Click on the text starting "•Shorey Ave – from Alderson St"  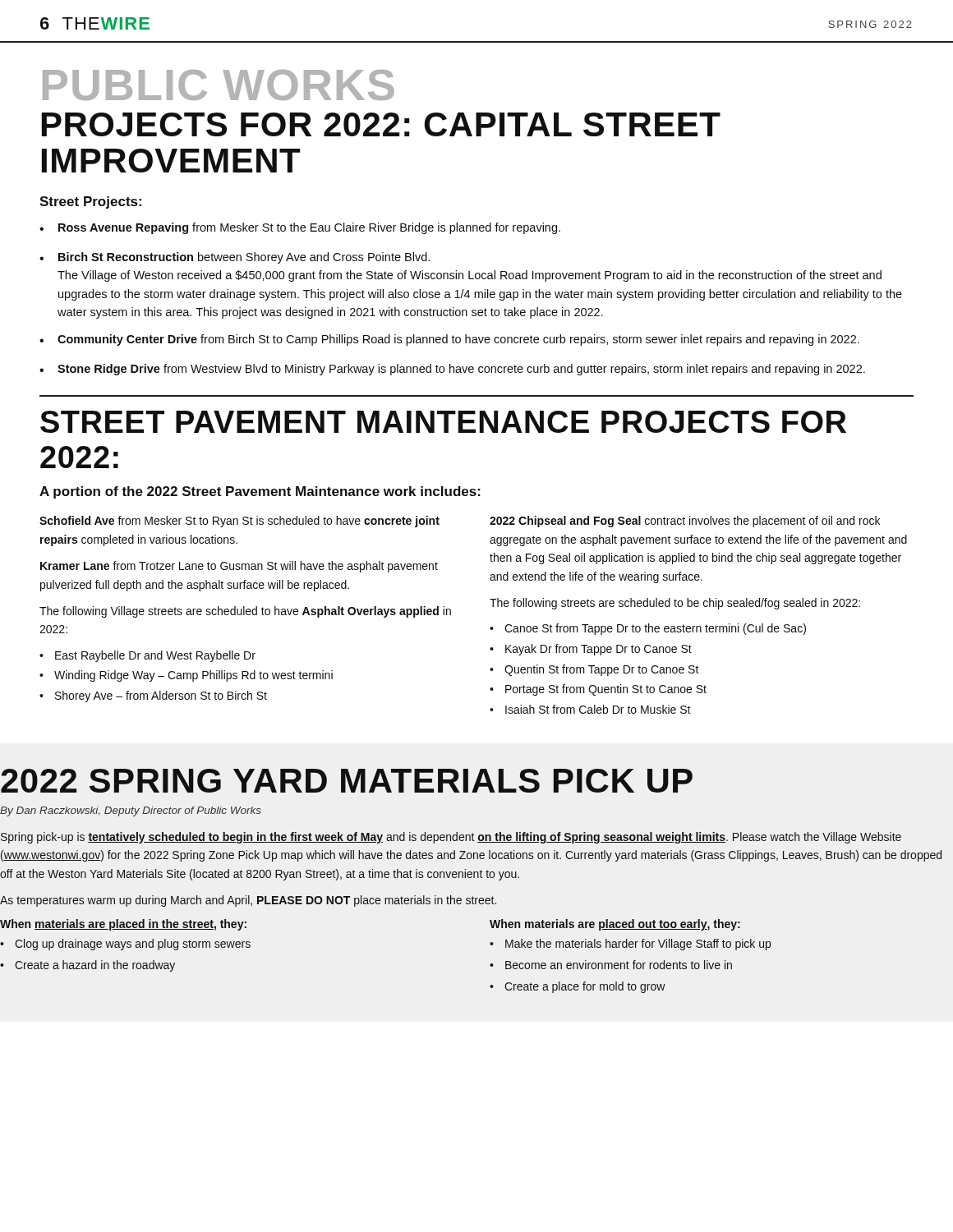(153, 697)
